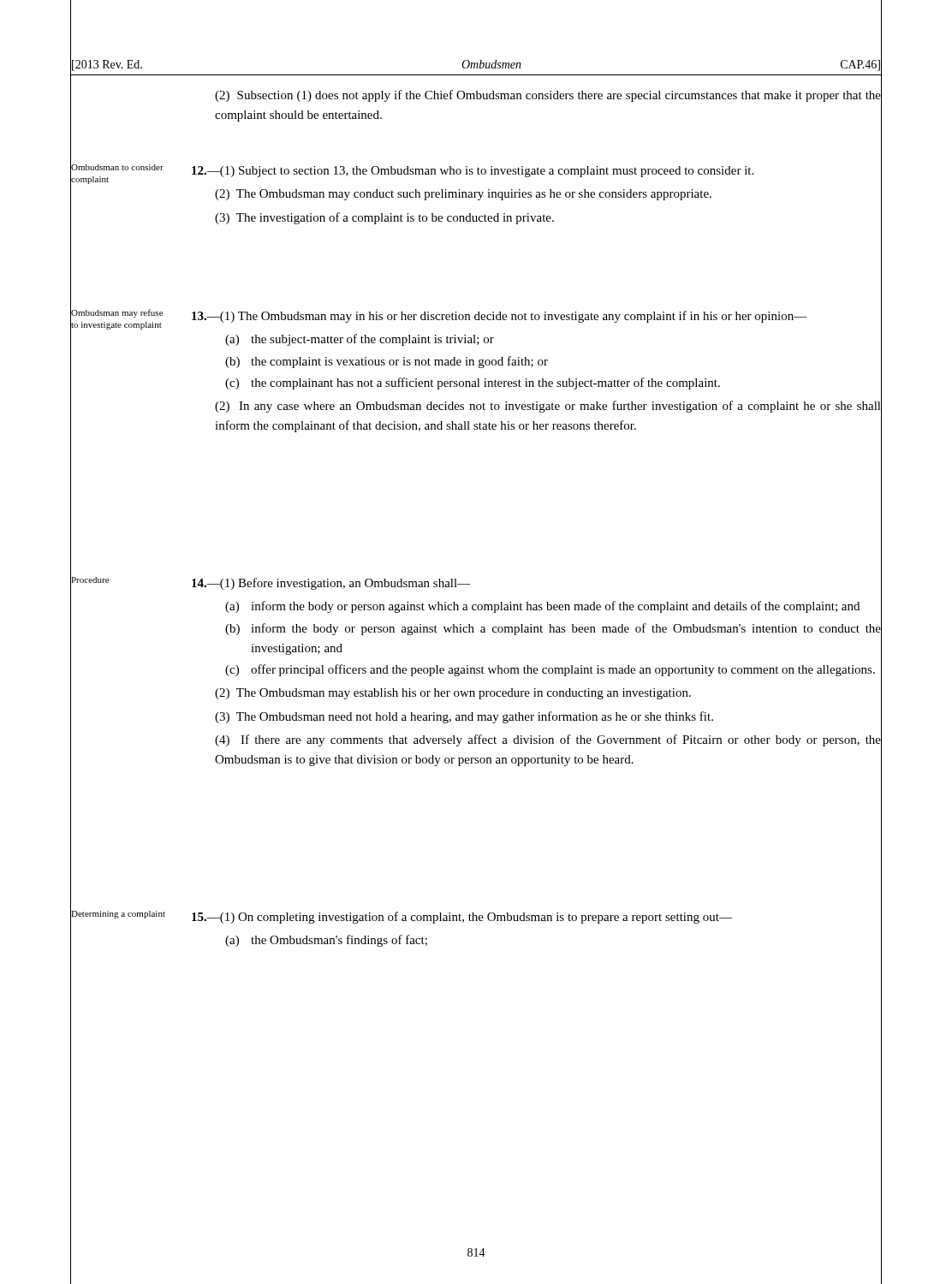The width and height of the screenshot is (952, 1284).
Task: Locate the section header that reads "Ombudsman may refuse to investigate complaint"
Action: coord(117,319)
